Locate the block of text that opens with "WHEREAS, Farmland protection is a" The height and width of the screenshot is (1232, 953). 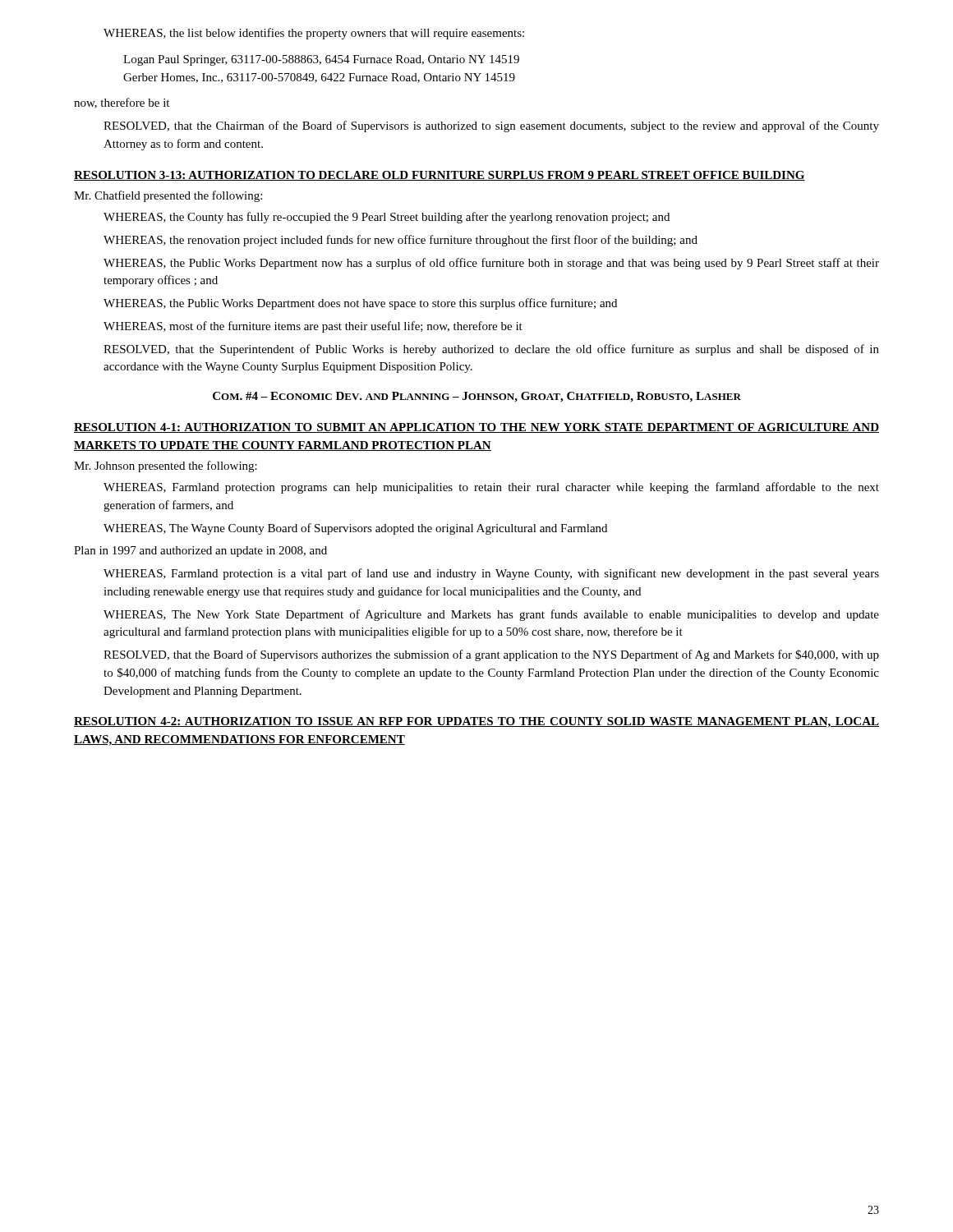(491, 583)
